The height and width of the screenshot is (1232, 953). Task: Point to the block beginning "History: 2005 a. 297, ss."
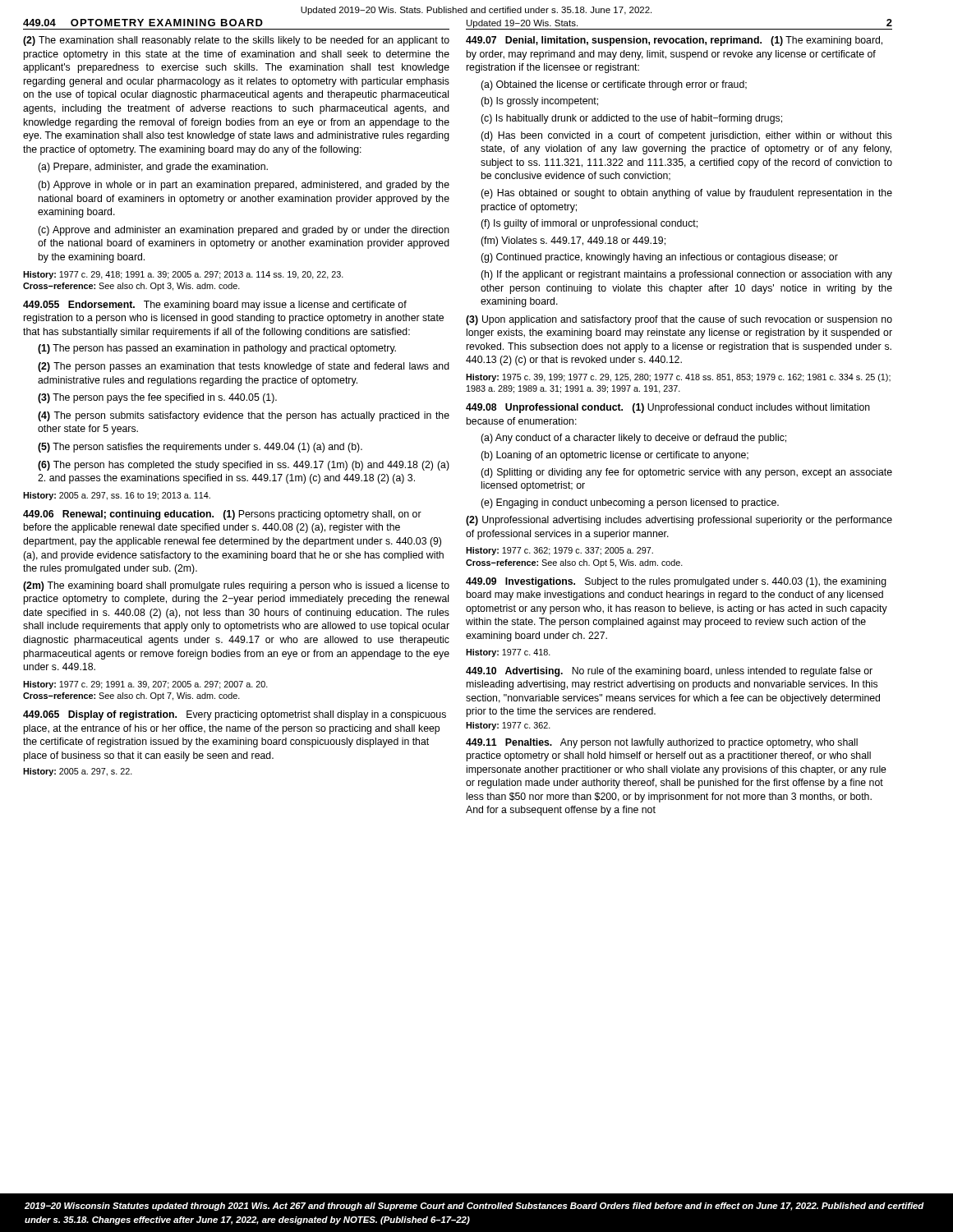point(117,495)
